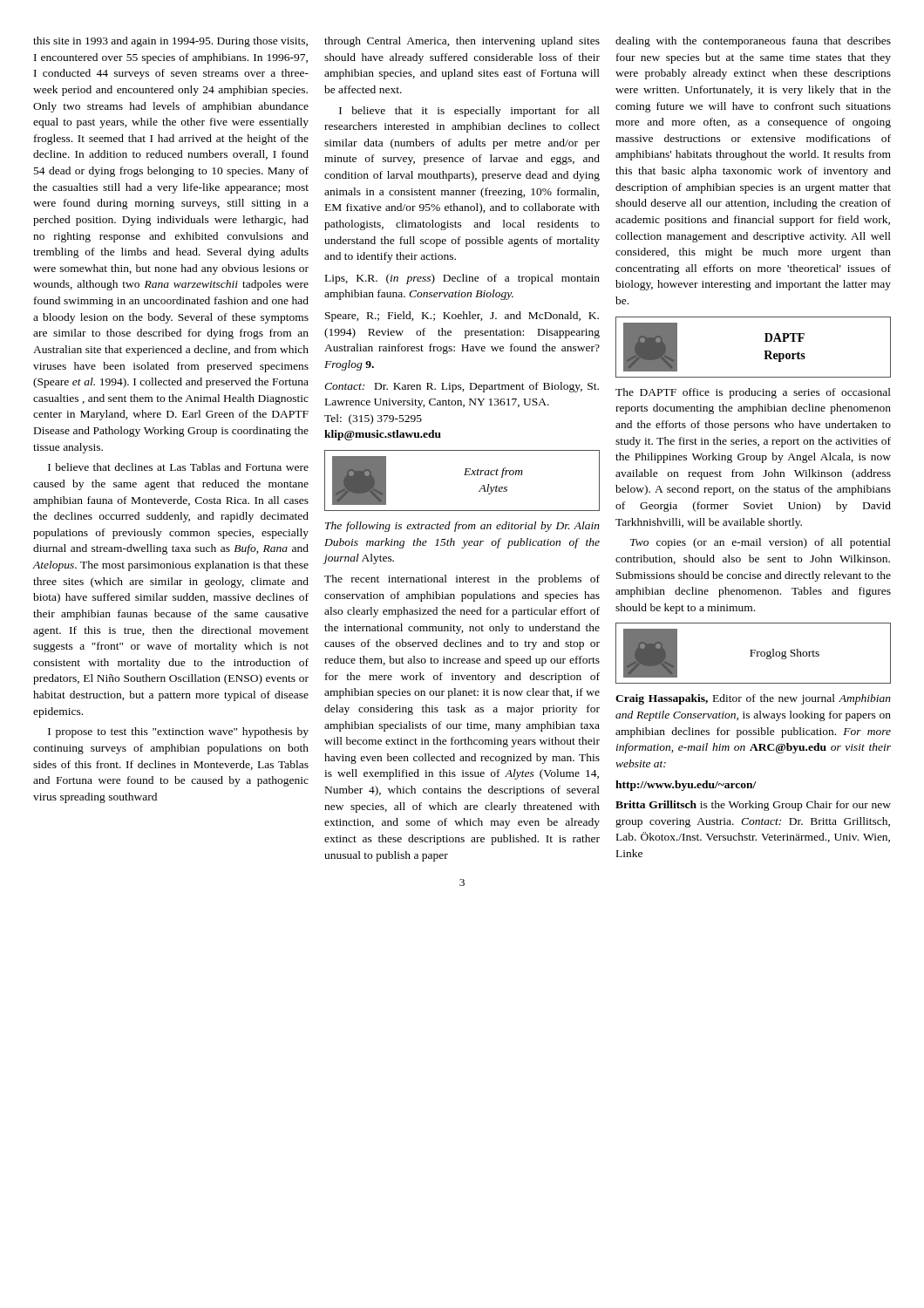
Task: Select the text block that says "dealing with the contemporaneous fauna"
Action: tap(753, 171)
